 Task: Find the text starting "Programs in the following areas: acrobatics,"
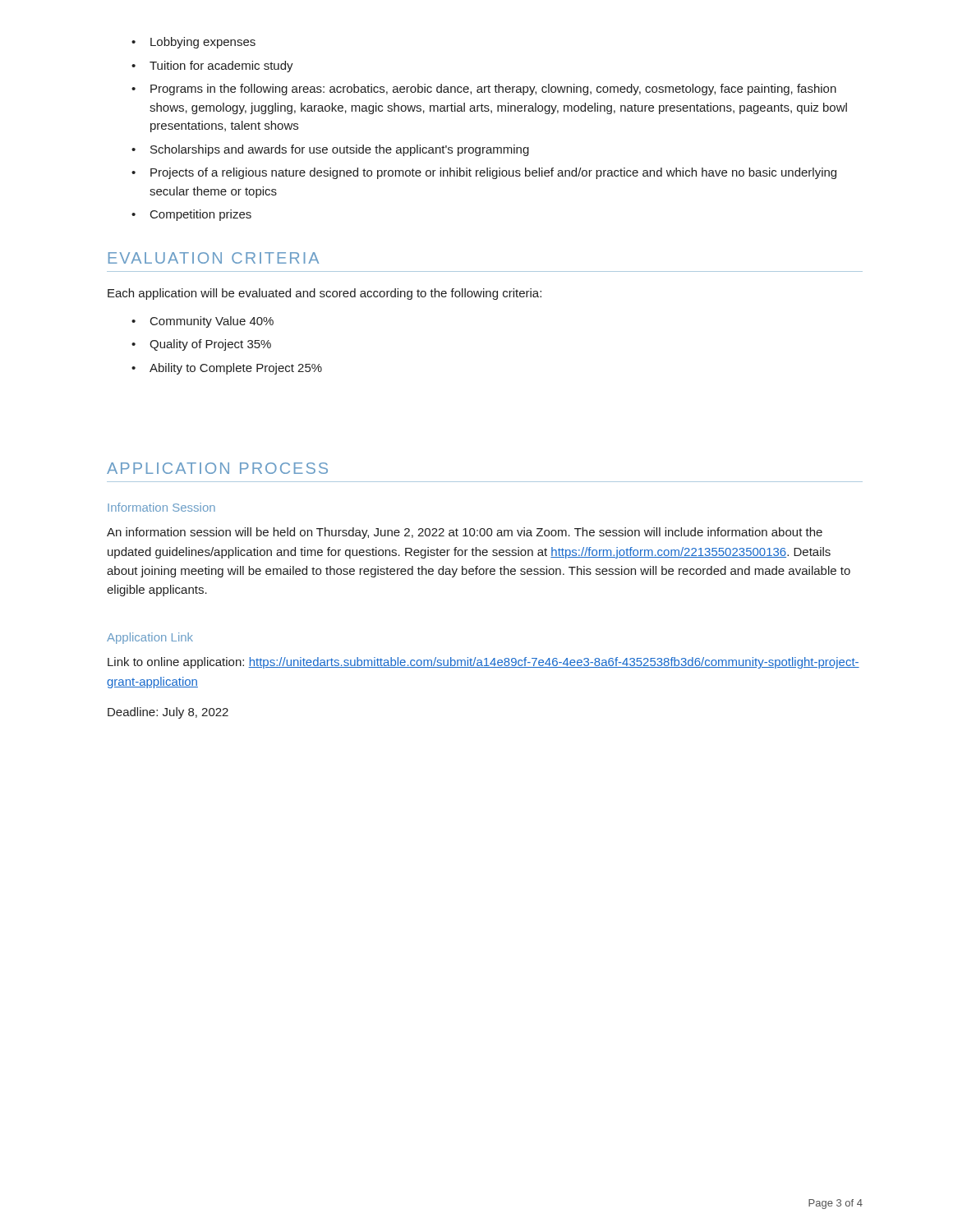tap(499, 107)
